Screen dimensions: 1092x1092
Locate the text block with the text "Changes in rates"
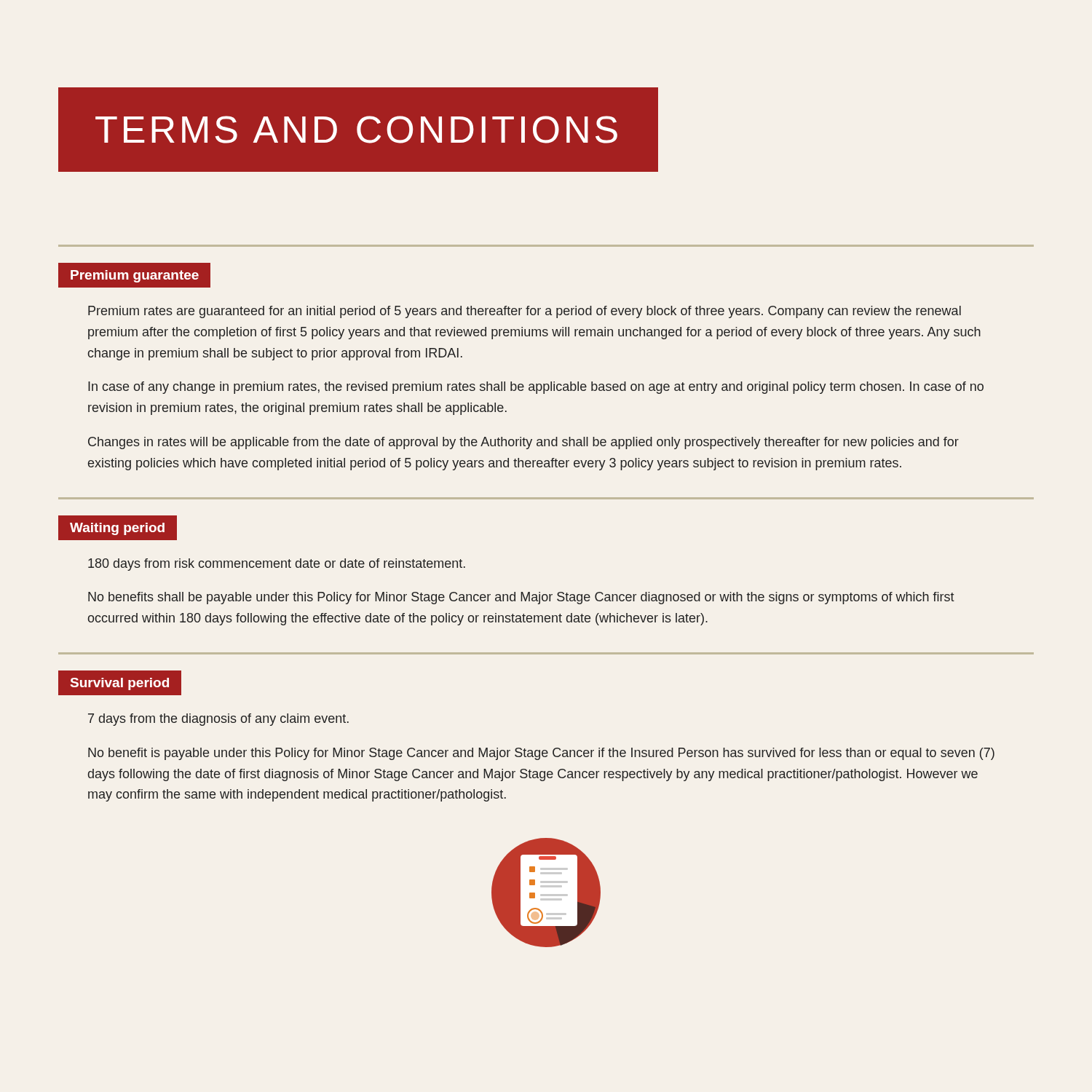pyautogui.click(x=523, y=452)
